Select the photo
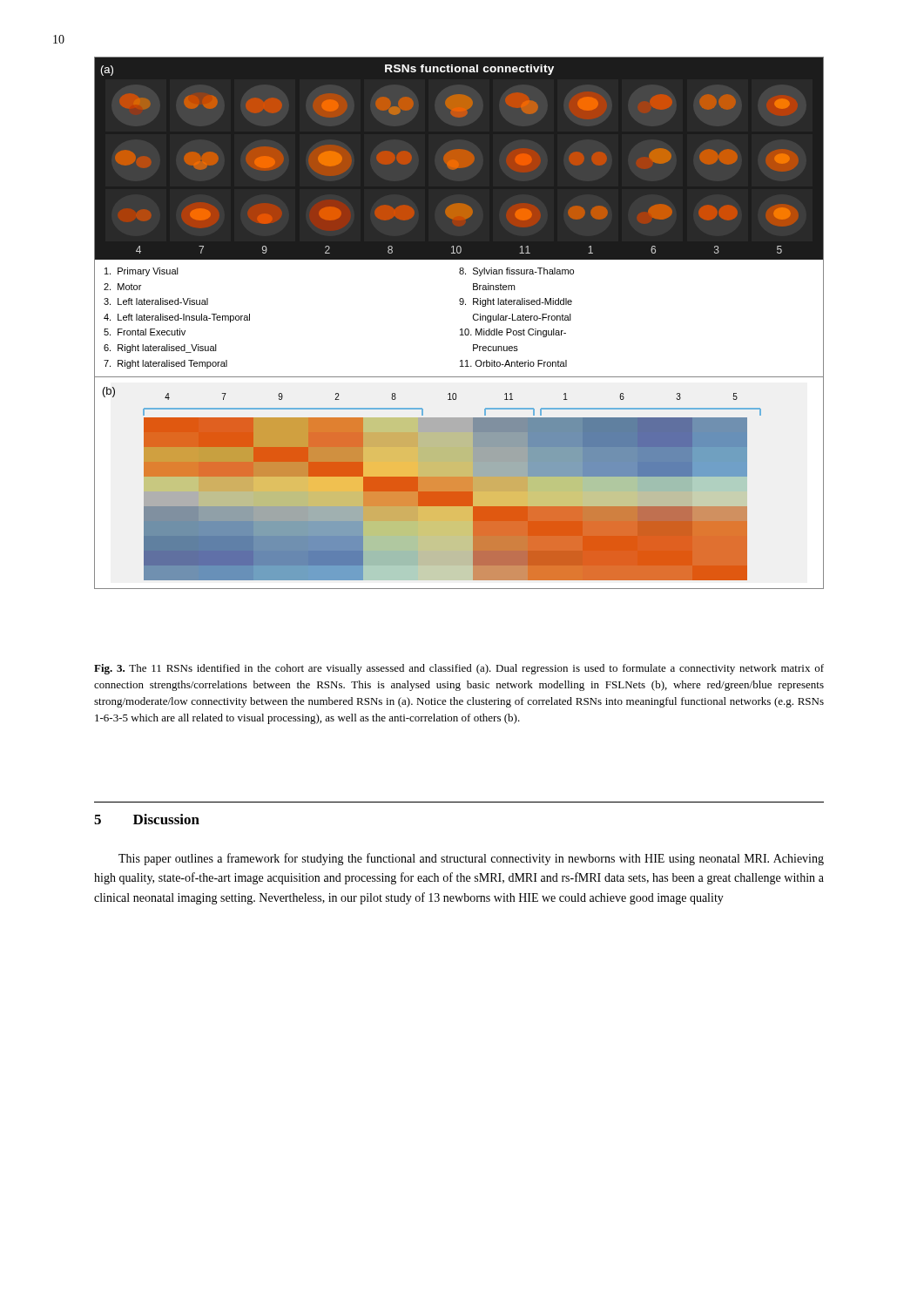Viewport: 924px width, 1307px height. (x=459, y=323)
